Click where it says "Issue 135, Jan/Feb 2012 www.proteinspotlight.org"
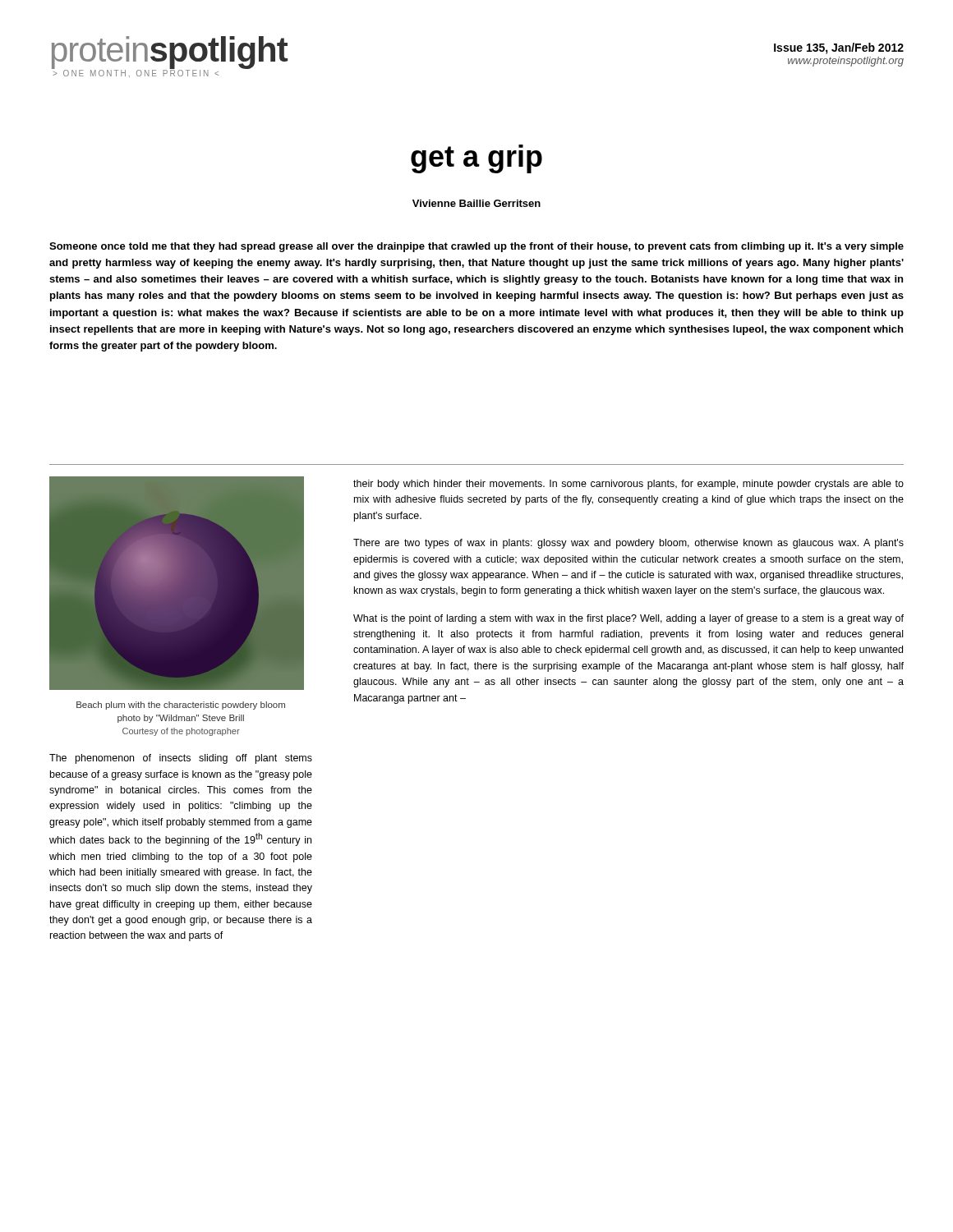 (x=838, y=54)
